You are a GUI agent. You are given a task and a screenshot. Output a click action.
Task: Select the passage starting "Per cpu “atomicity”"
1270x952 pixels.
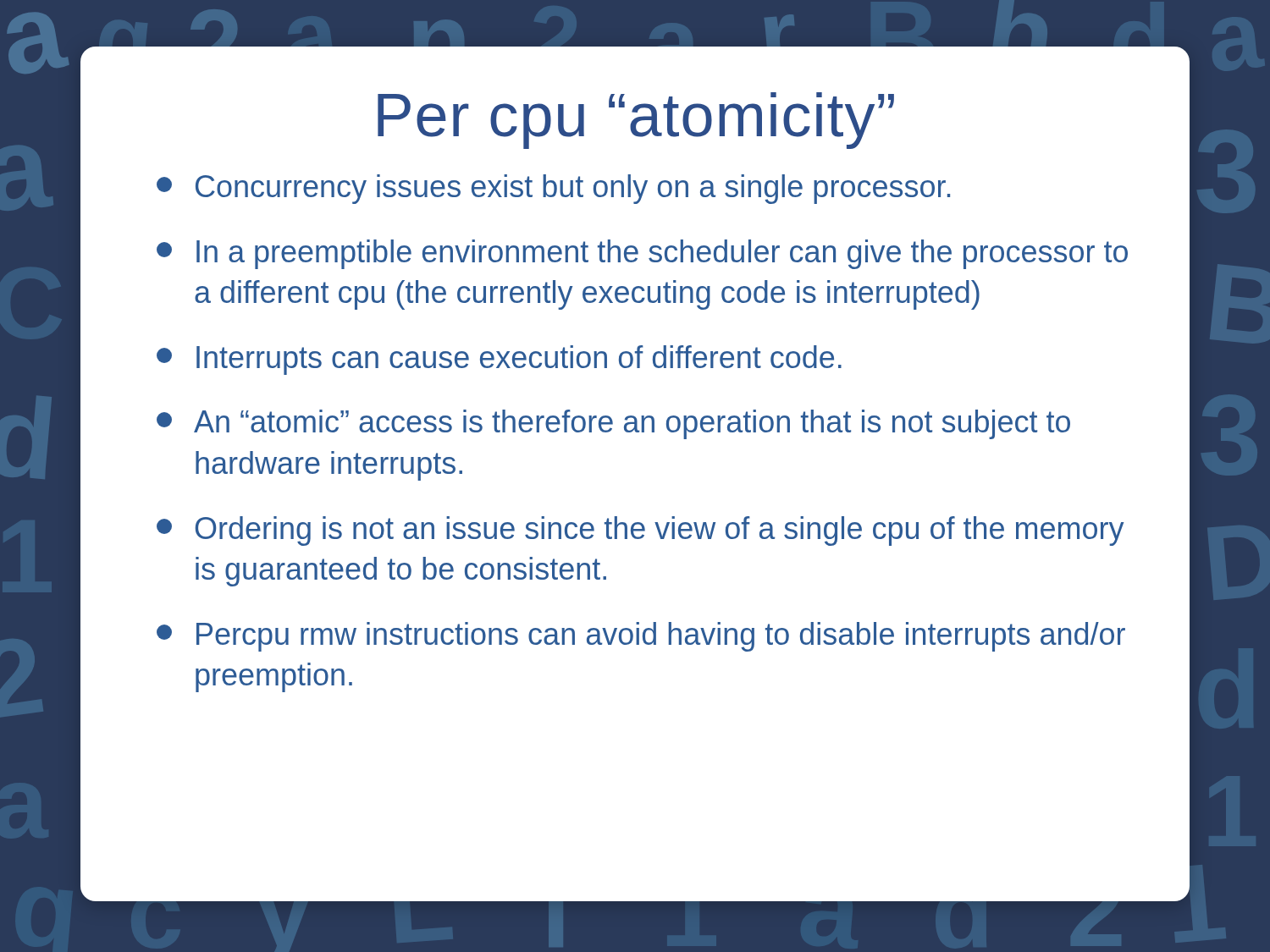tap(635, 115)
